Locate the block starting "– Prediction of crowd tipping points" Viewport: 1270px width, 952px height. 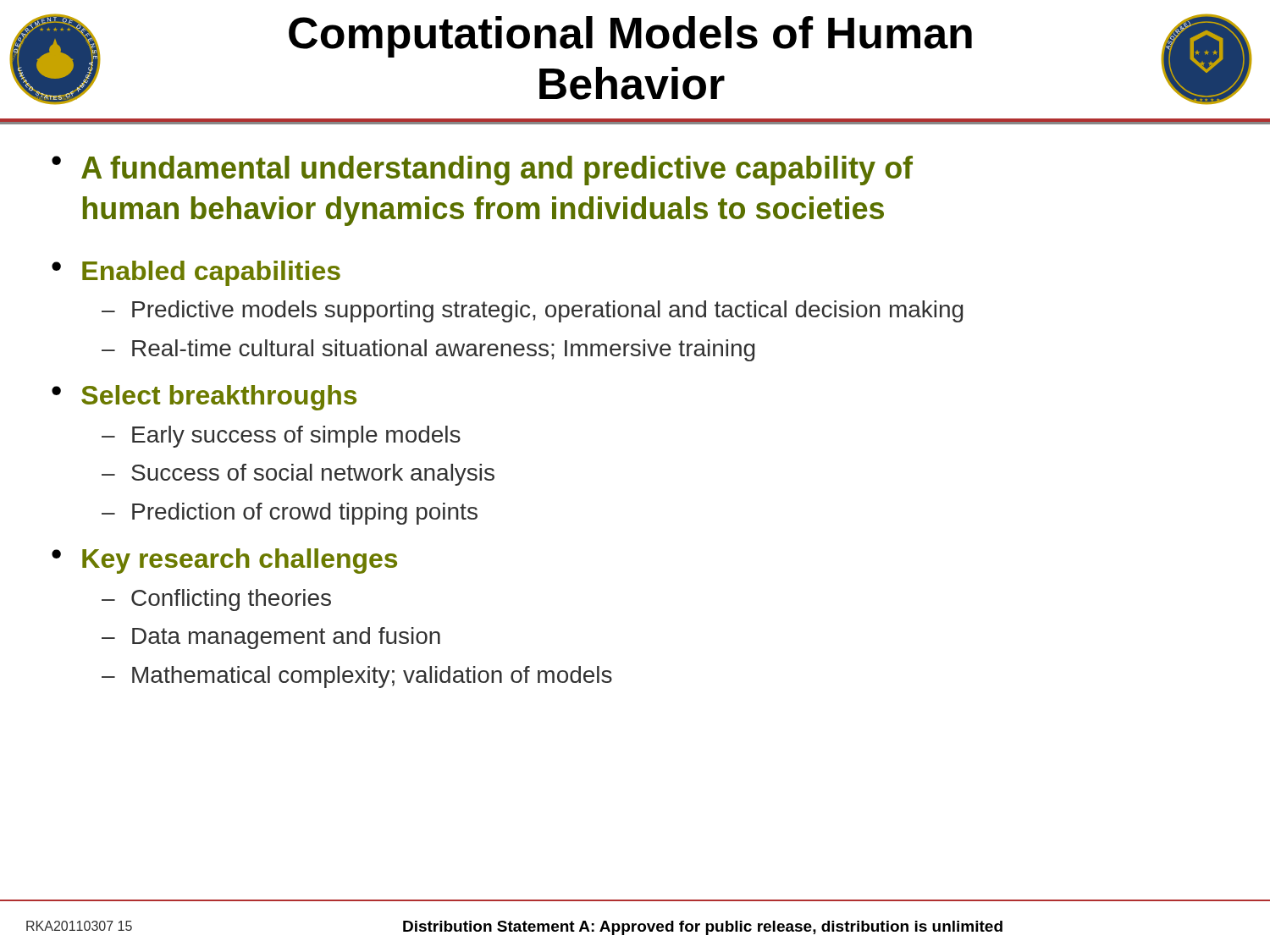pos(290,512)
